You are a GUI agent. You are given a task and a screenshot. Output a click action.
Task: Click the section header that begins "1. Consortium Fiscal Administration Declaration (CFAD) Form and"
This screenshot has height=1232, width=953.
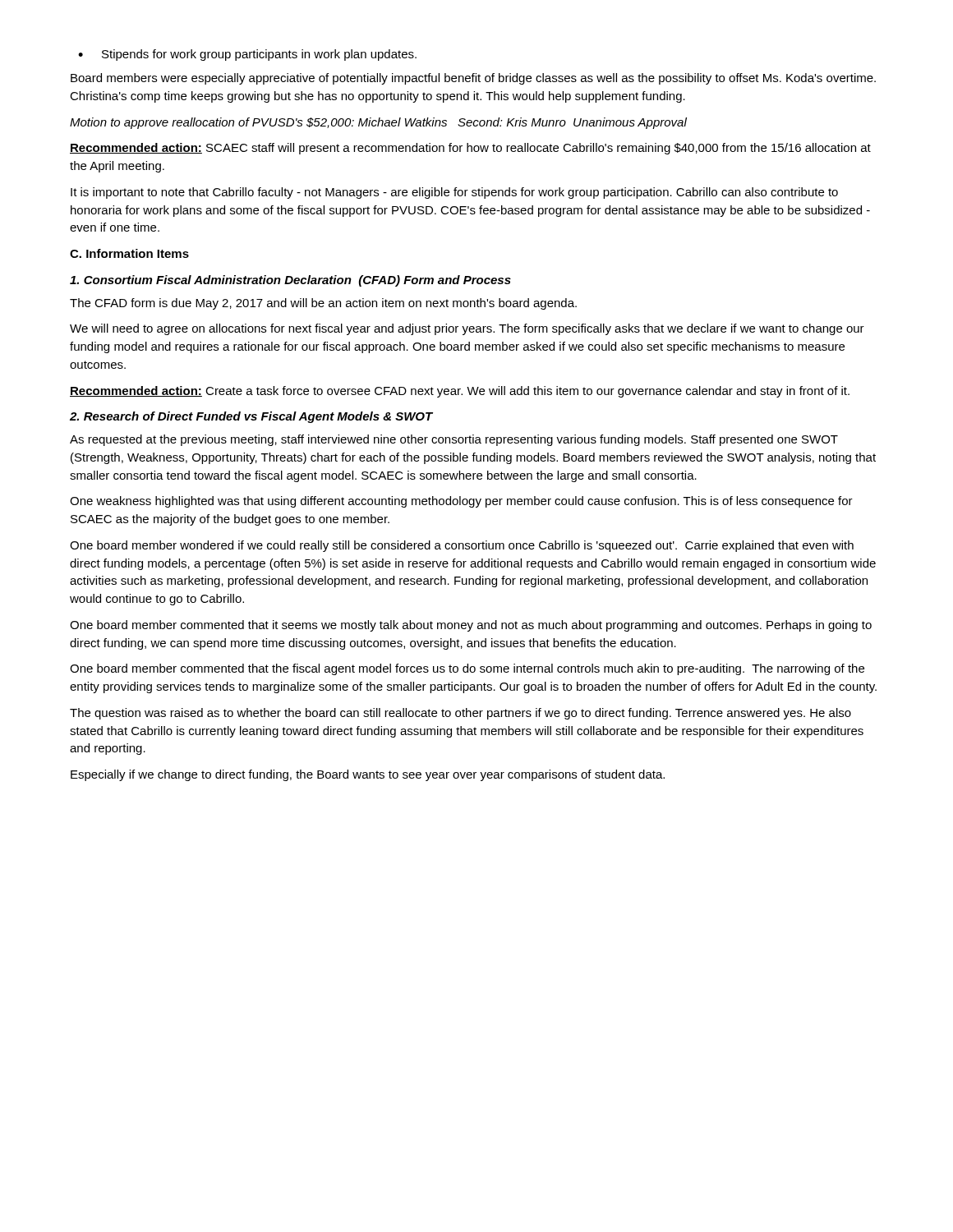[x=476, y=280]
